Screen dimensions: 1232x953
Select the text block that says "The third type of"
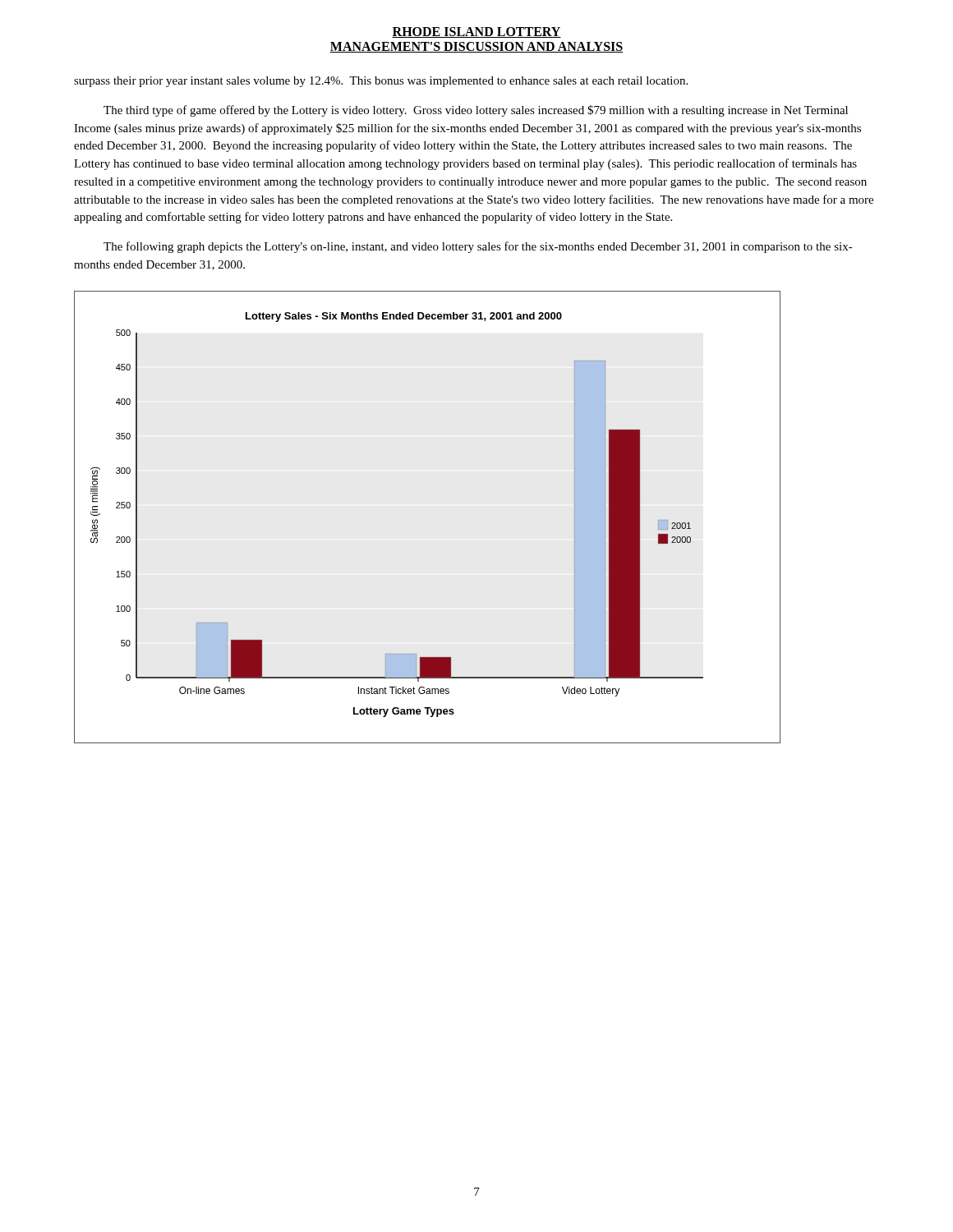coord(474,163)
